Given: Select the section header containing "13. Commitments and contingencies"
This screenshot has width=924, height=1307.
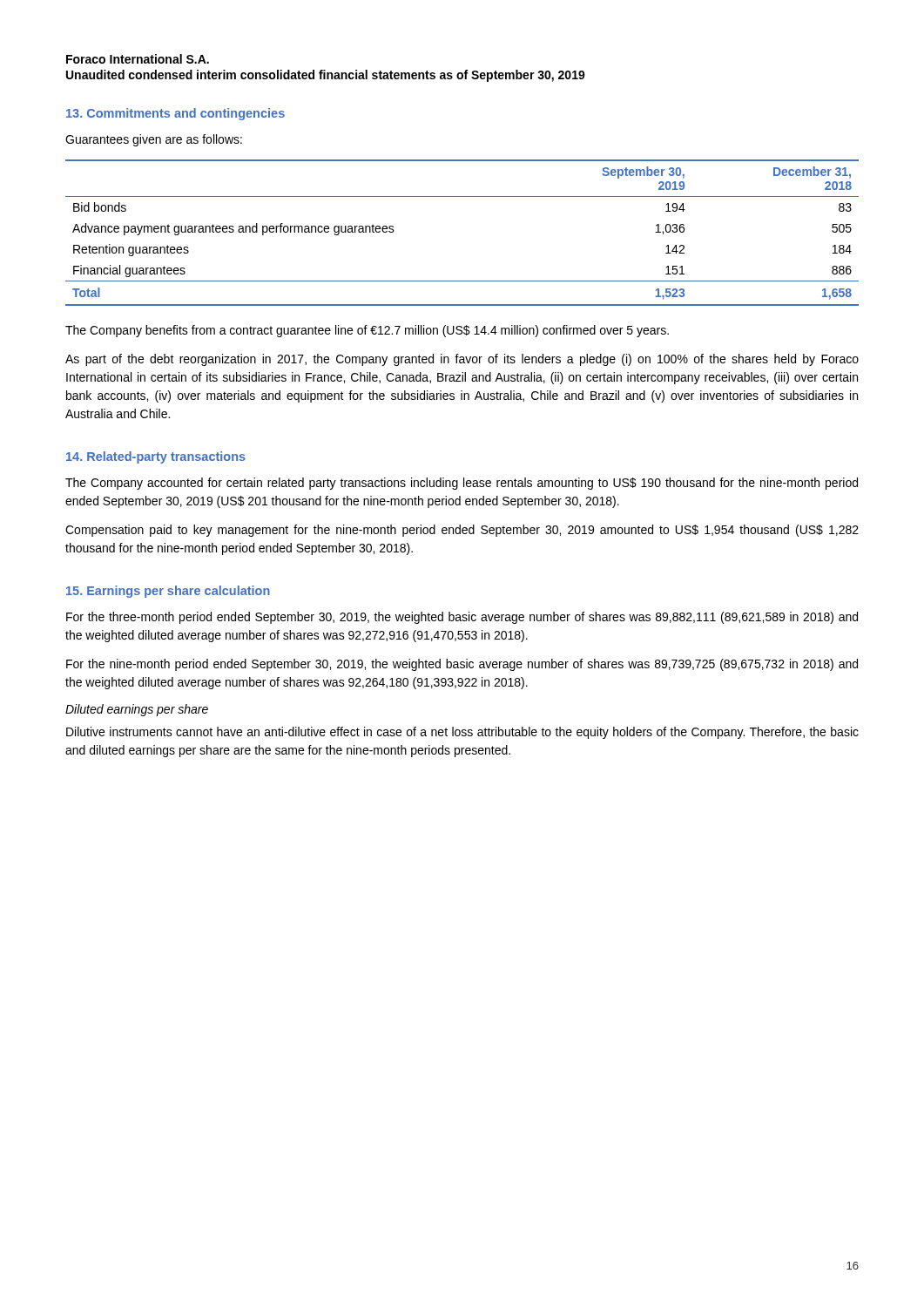Looking at the screenshot, I should pos(175,114).
